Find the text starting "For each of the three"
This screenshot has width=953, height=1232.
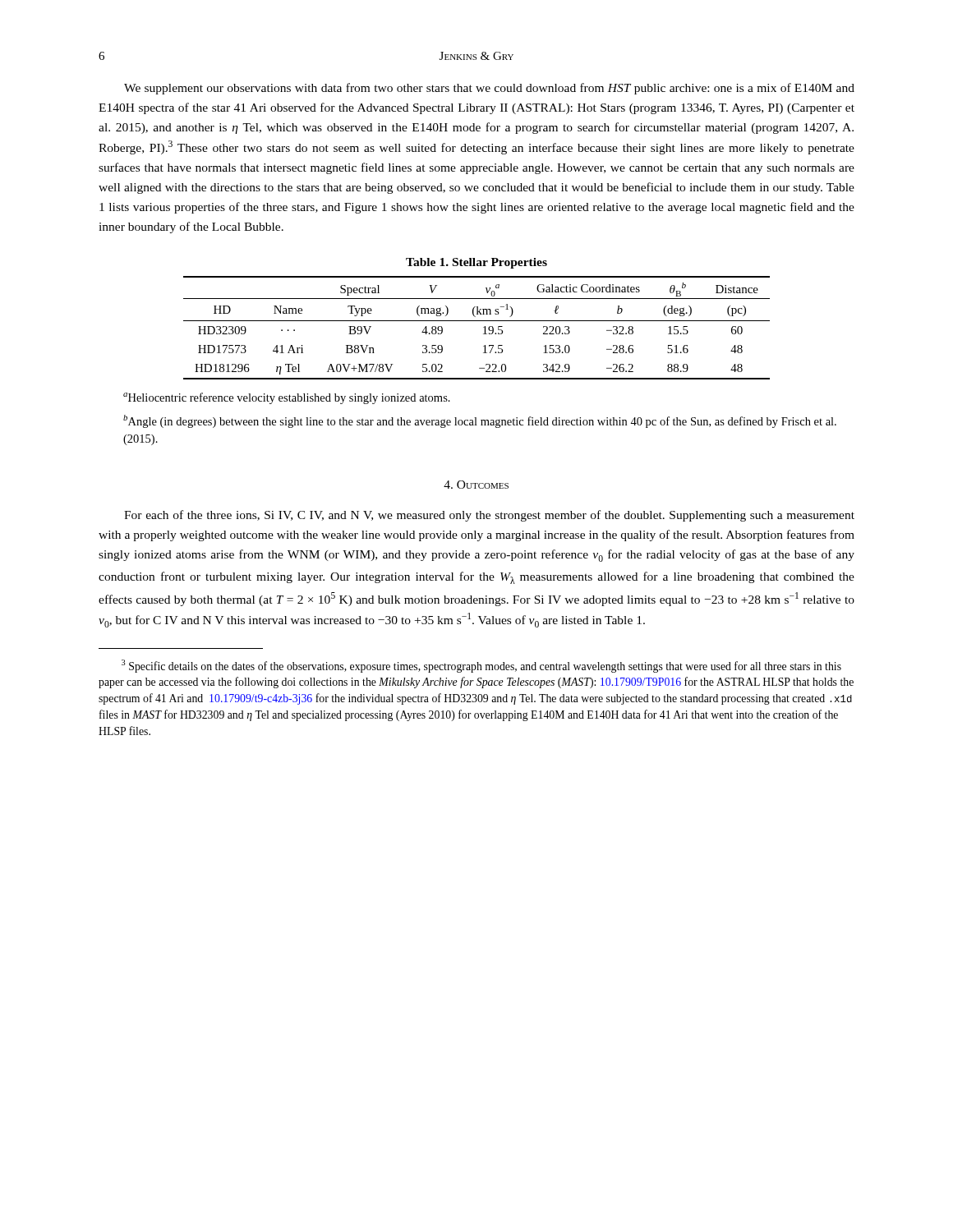(476, 569)
